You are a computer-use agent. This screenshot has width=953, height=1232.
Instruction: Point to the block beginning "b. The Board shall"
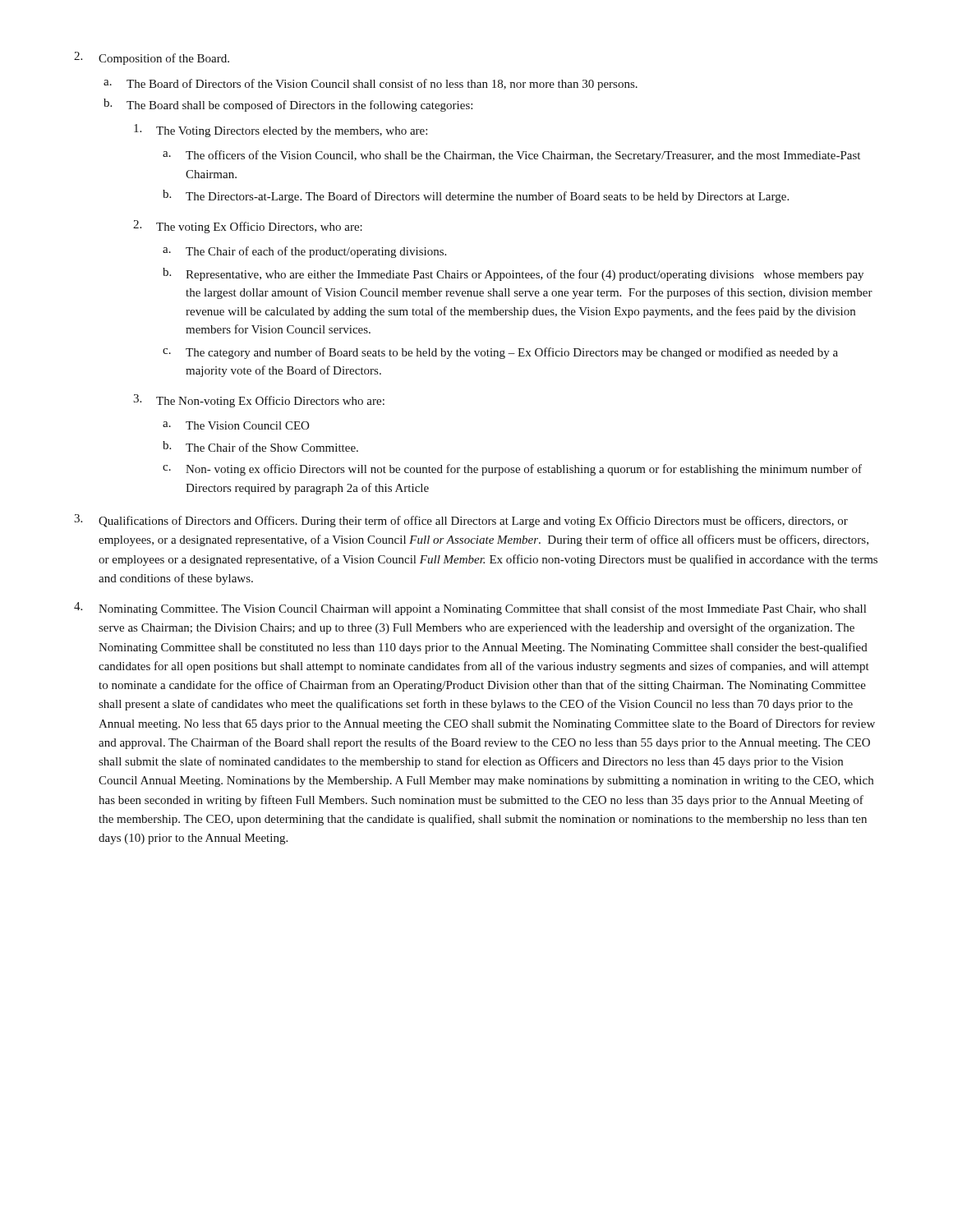pyautogui.click(x=288, y=105)
